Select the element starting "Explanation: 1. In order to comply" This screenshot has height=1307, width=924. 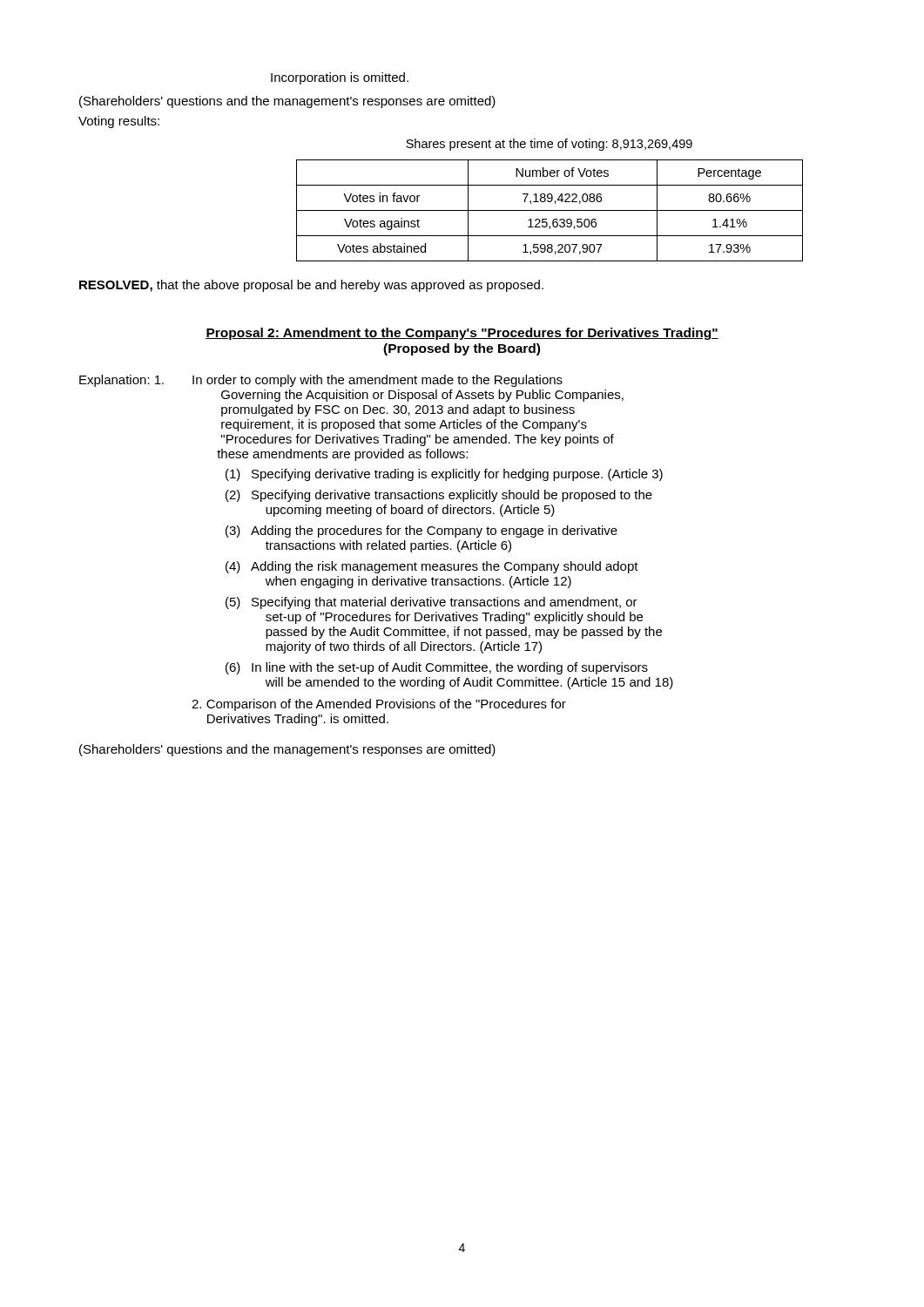(x=462, y=417)
